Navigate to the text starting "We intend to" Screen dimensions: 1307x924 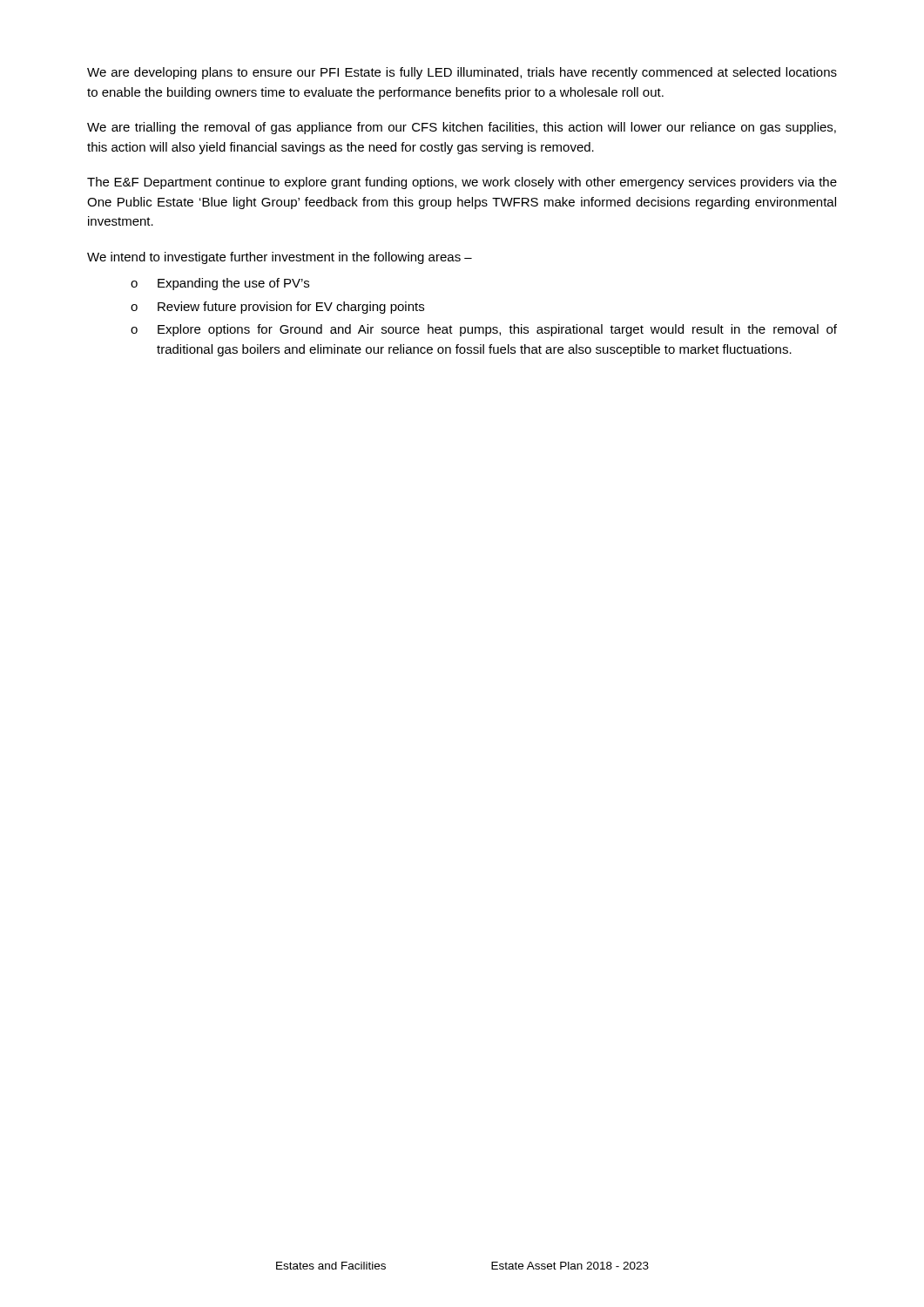(279, 256)
